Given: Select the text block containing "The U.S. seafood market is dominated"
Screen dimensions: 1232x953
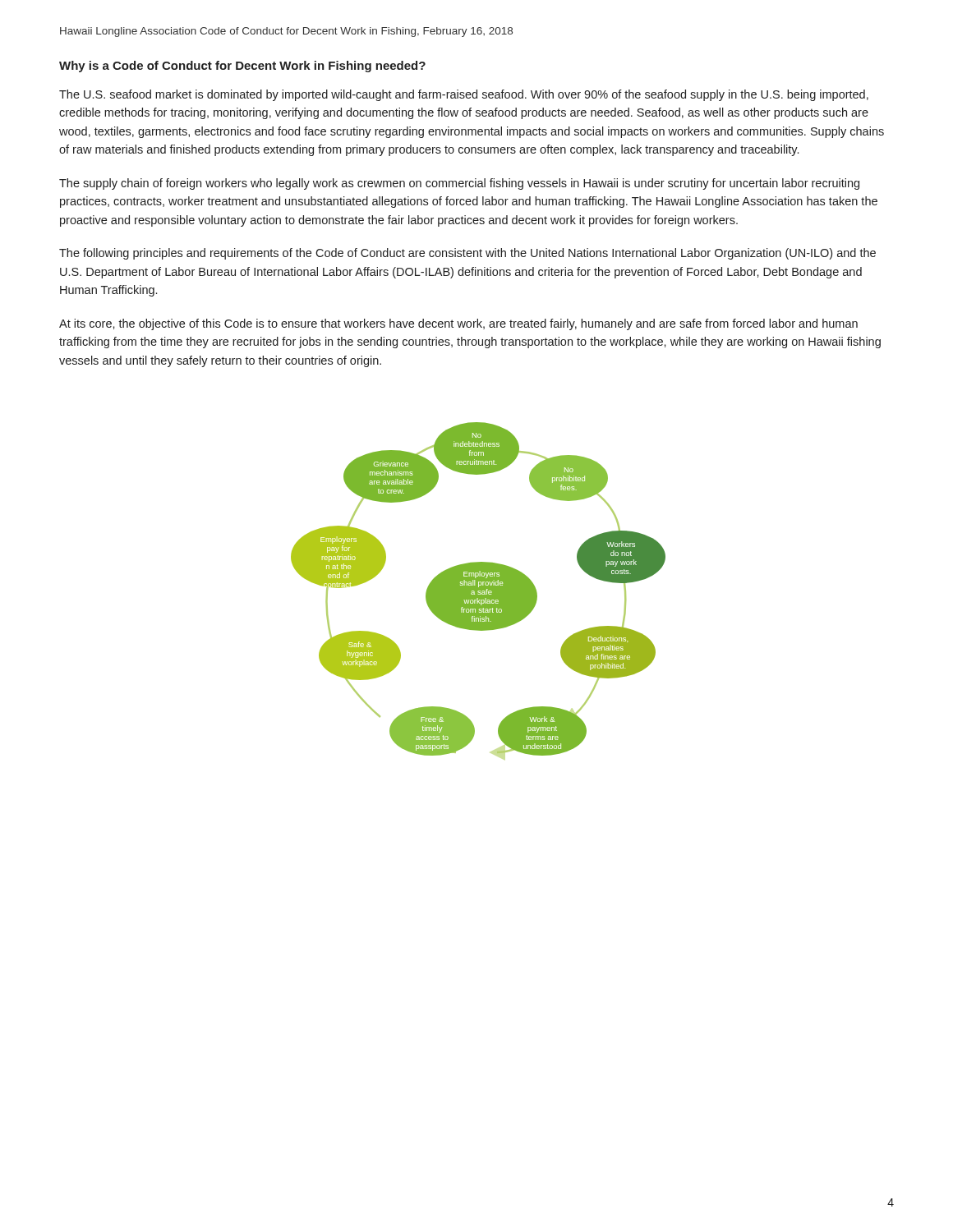Looking at the screenshot, I should point(472,122).
